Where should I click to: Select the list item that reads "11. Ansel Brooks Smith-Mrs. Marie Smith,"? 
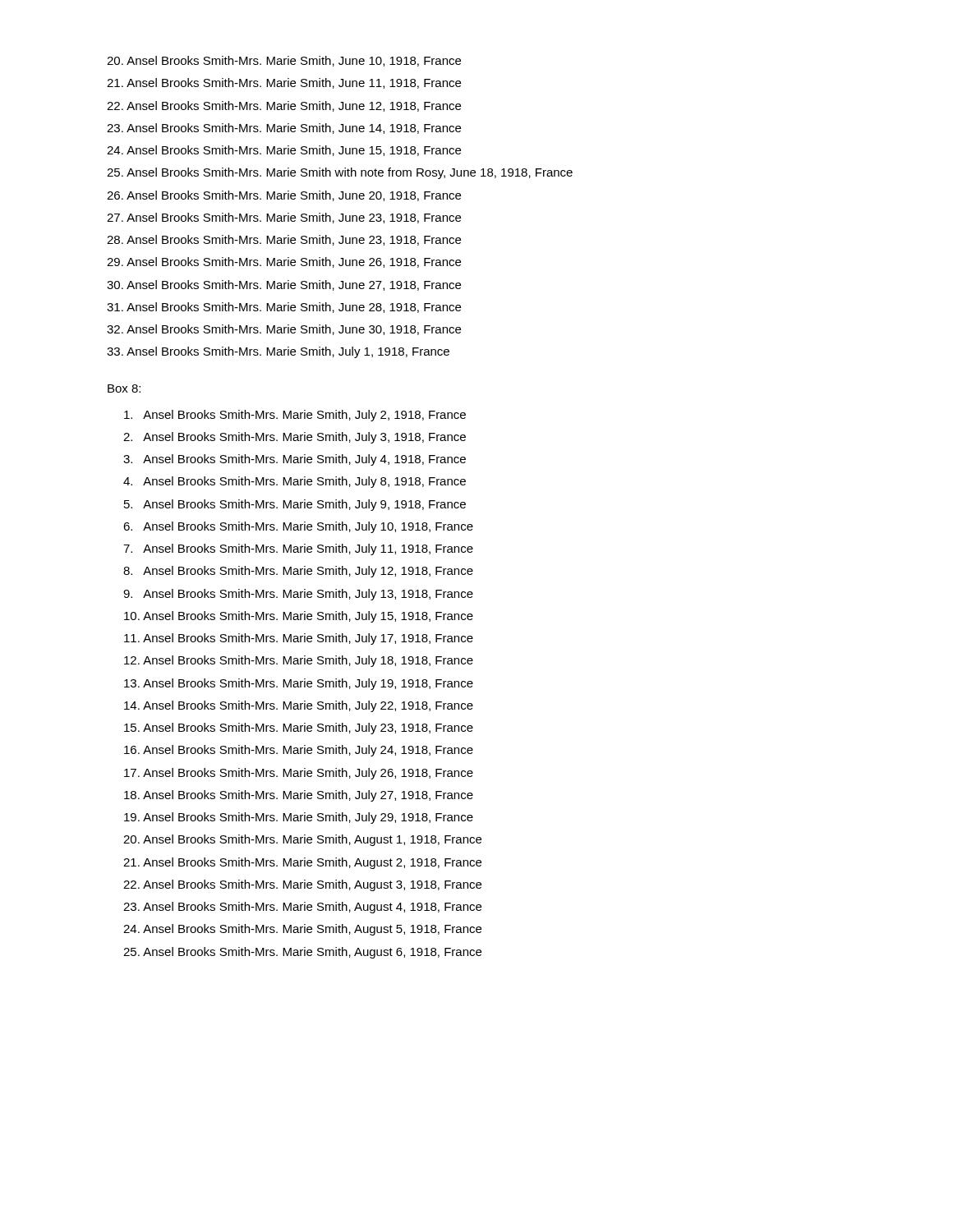tap(298, 638)
